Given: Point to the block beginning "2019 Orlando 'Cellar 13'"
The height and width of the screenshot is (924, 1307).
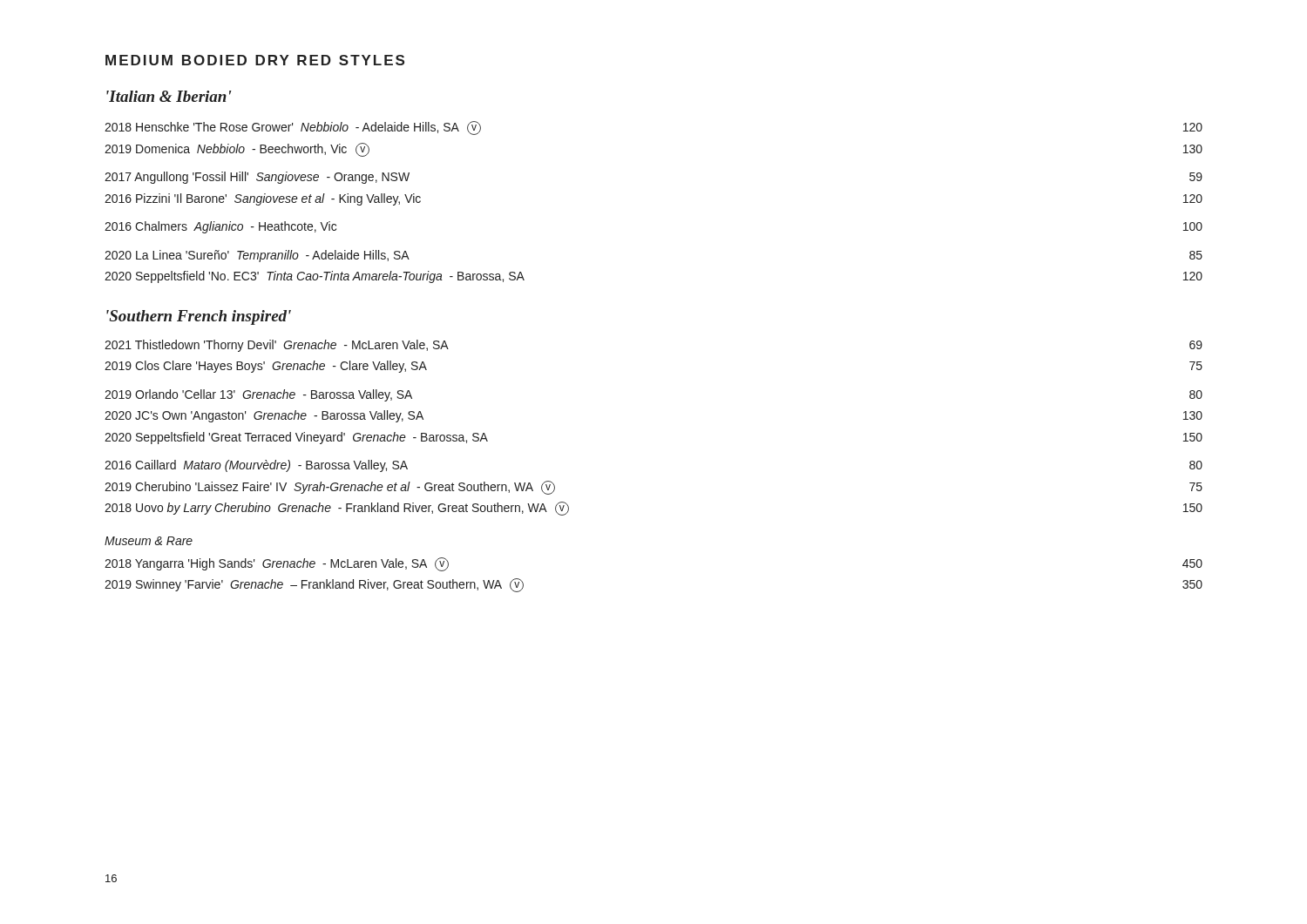Looking at the screenshot, I should 248,395.
